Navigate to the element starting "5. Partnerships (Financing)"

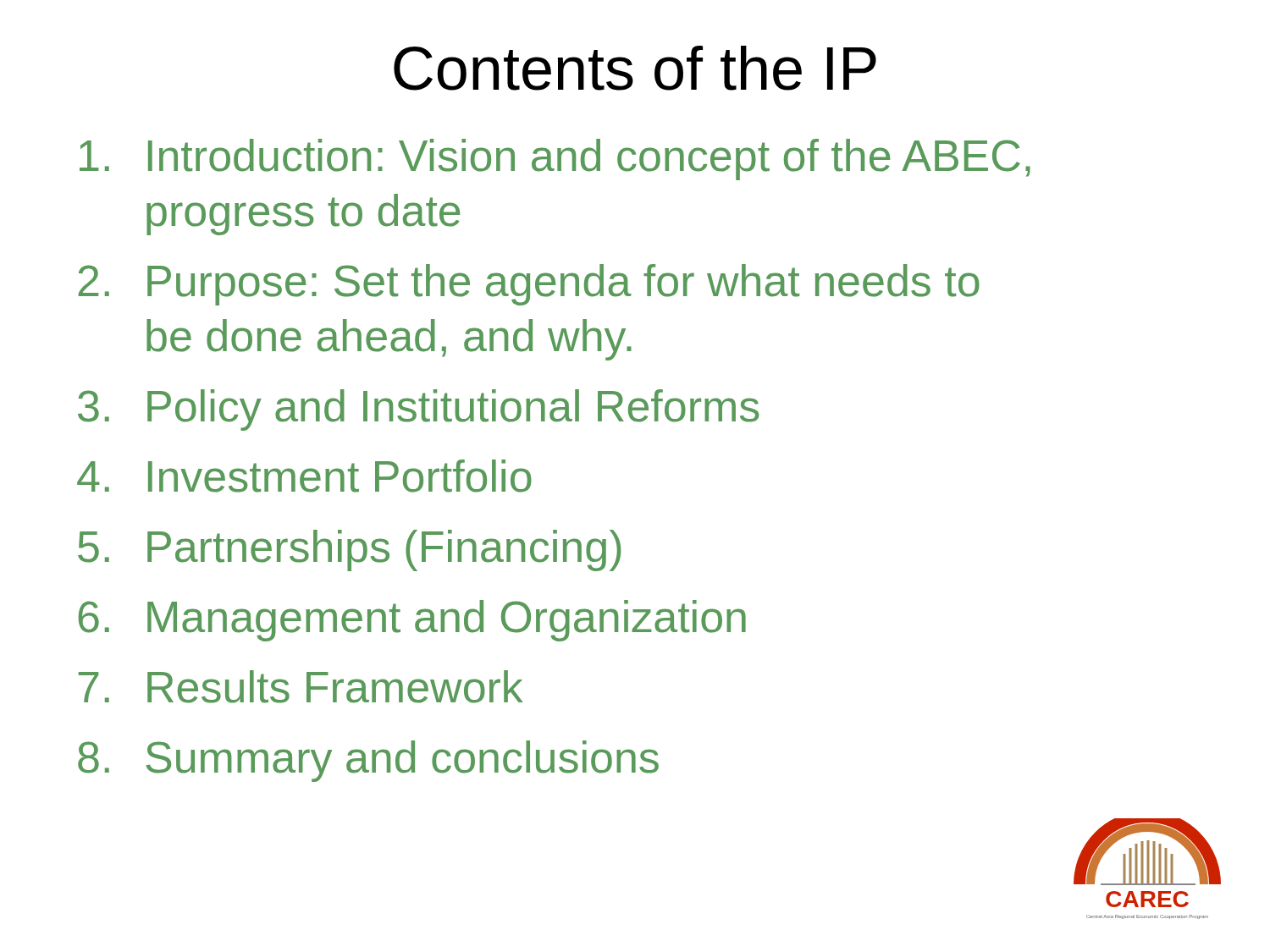pos(350,547)
